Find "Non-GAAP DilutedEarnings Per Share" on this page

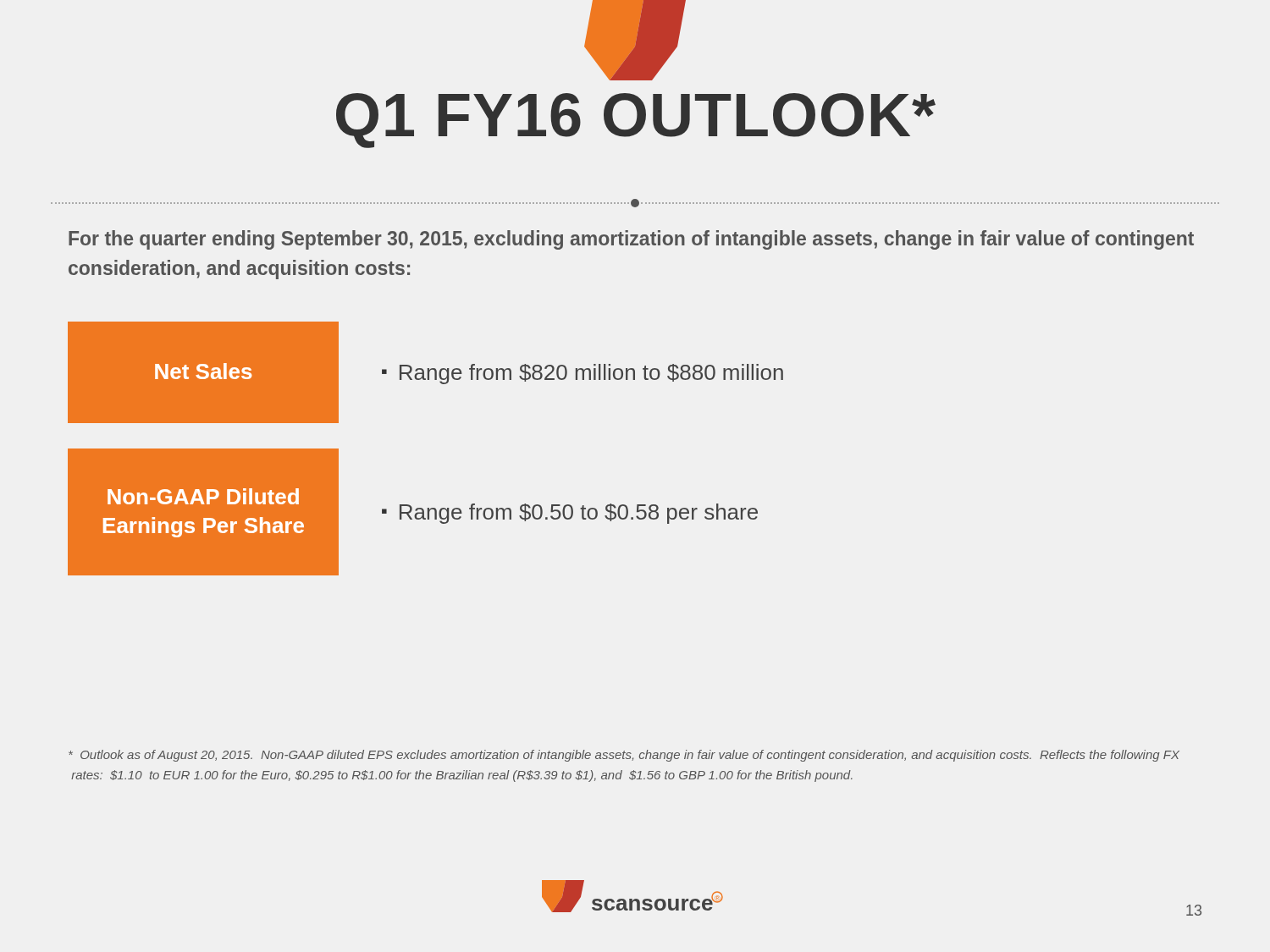[x=203, y=512]
